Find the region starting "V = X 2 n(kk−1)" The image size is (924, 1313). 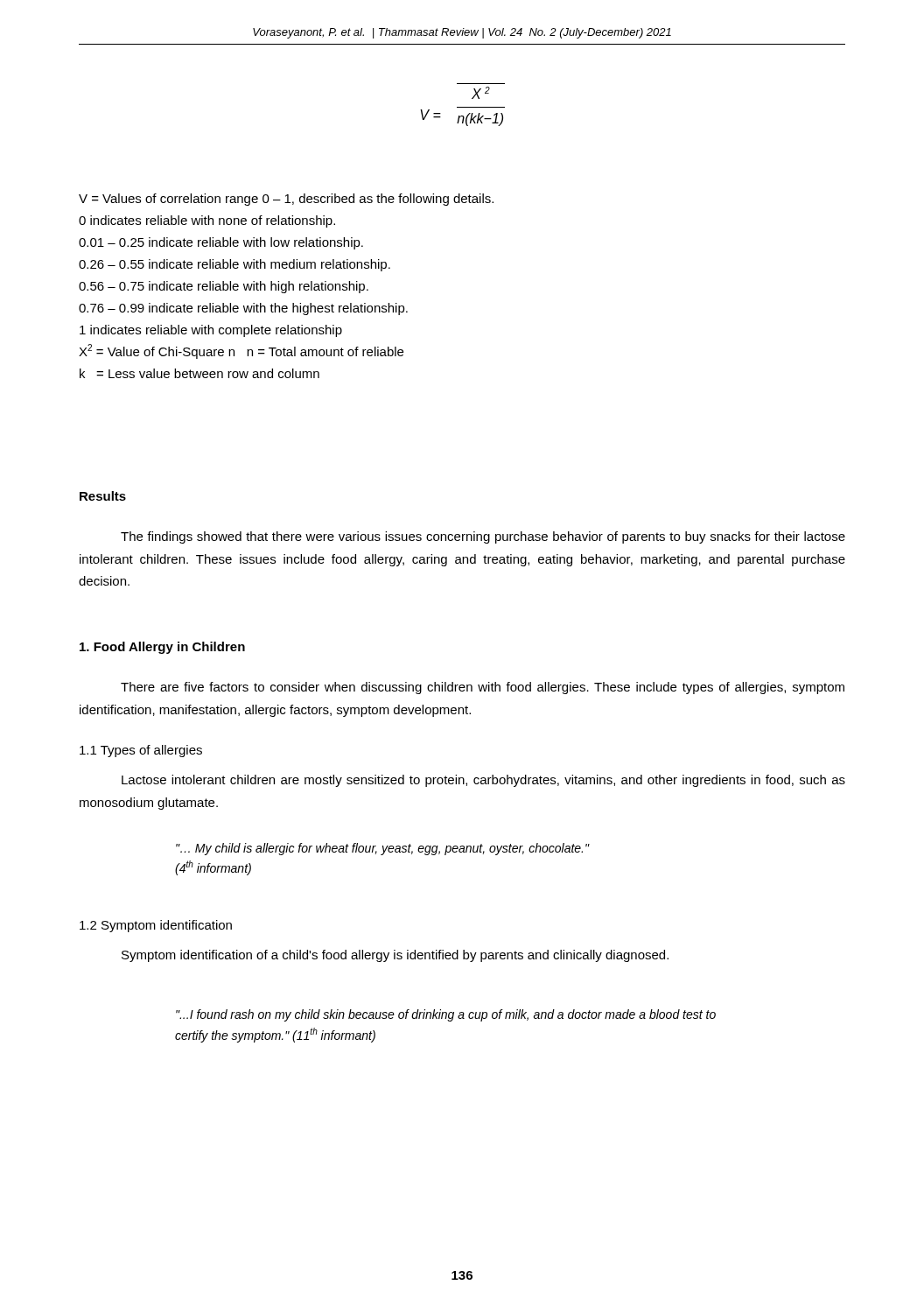(x=462, y=106)
